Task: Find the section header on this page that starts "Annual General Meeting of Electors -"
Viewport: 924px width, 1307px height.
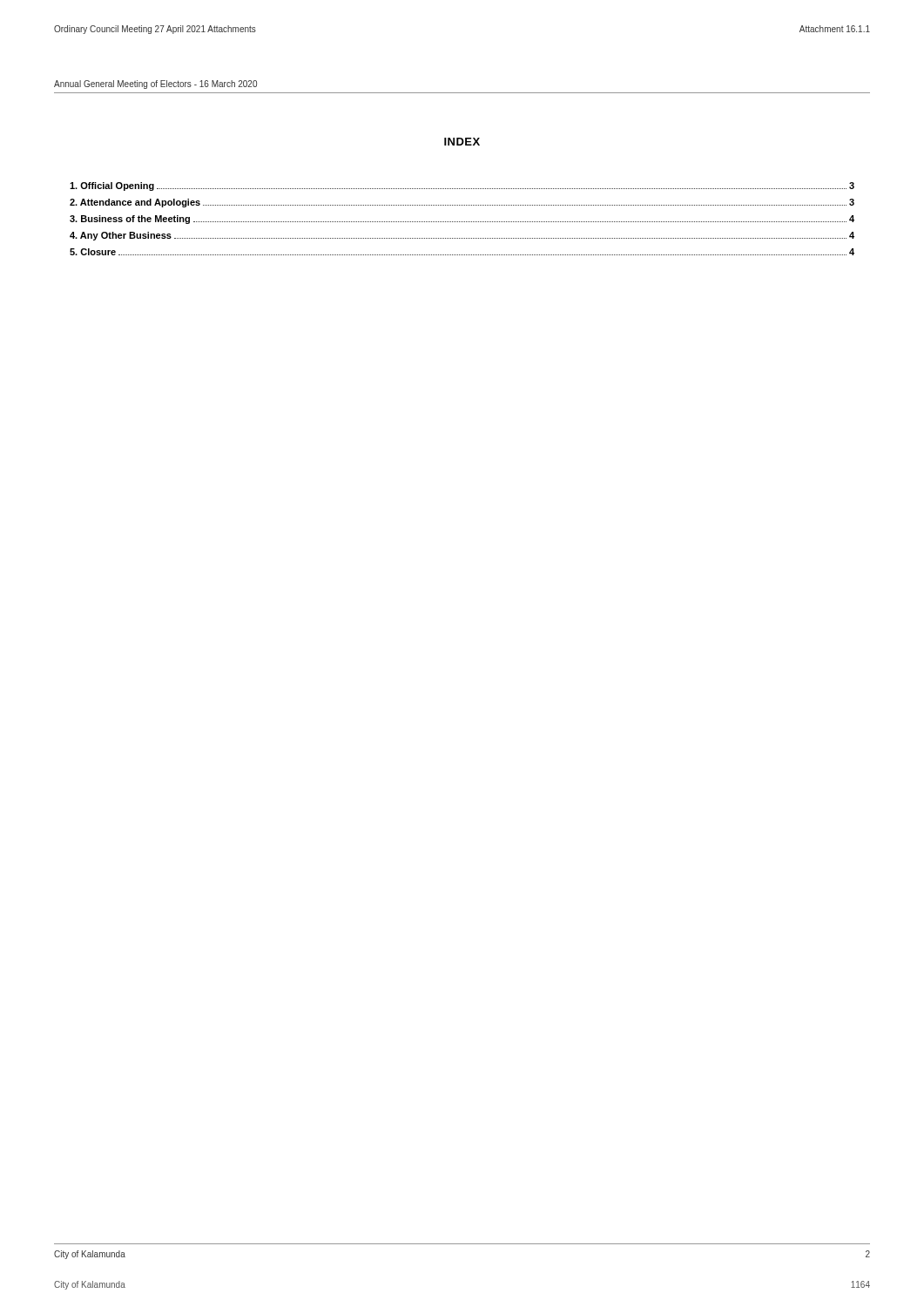Action: (156, 84)
